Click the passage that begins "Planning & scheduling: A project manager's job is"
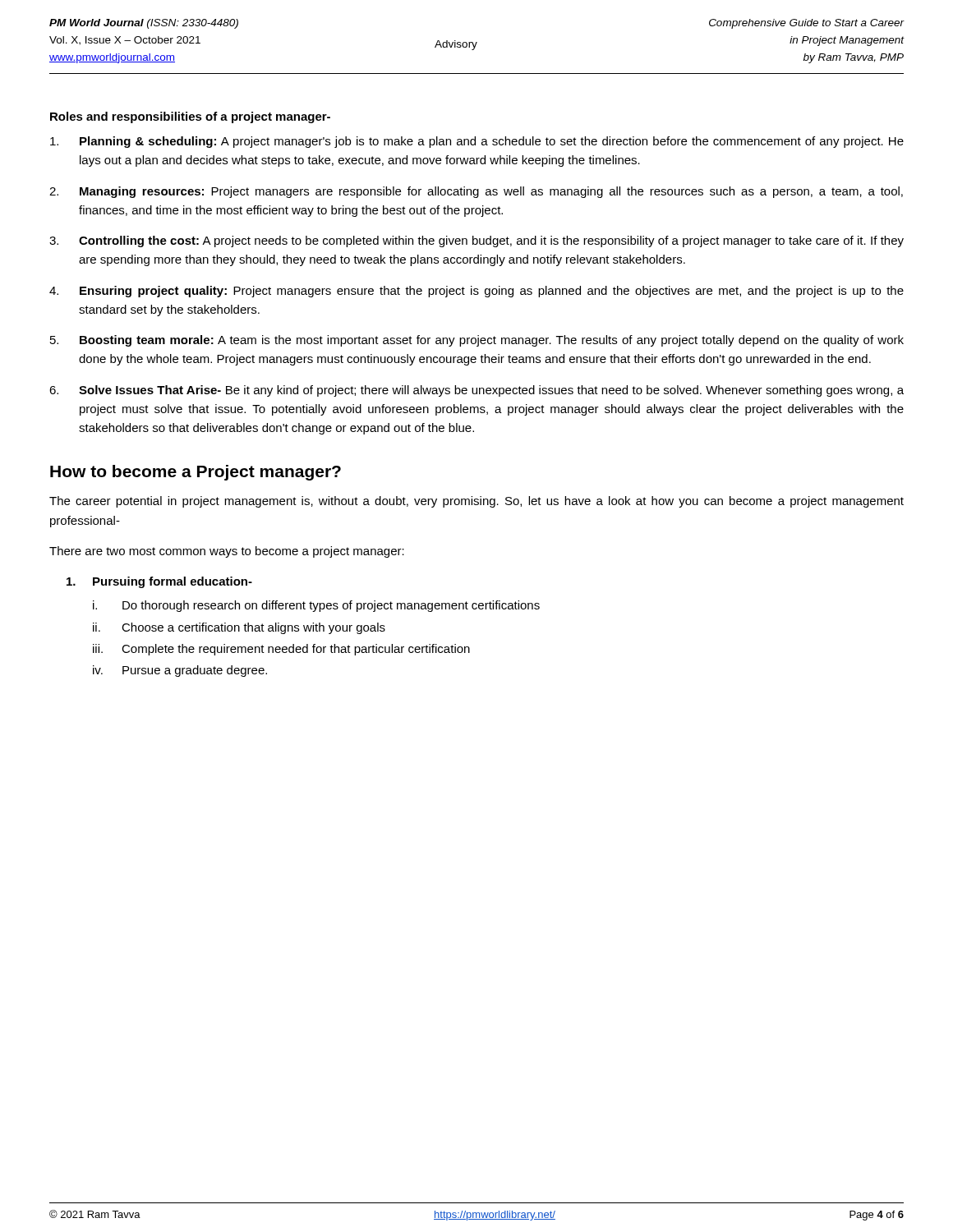Image resolution: width=953 pixels, height=1232 pixels. pos(476,151)
